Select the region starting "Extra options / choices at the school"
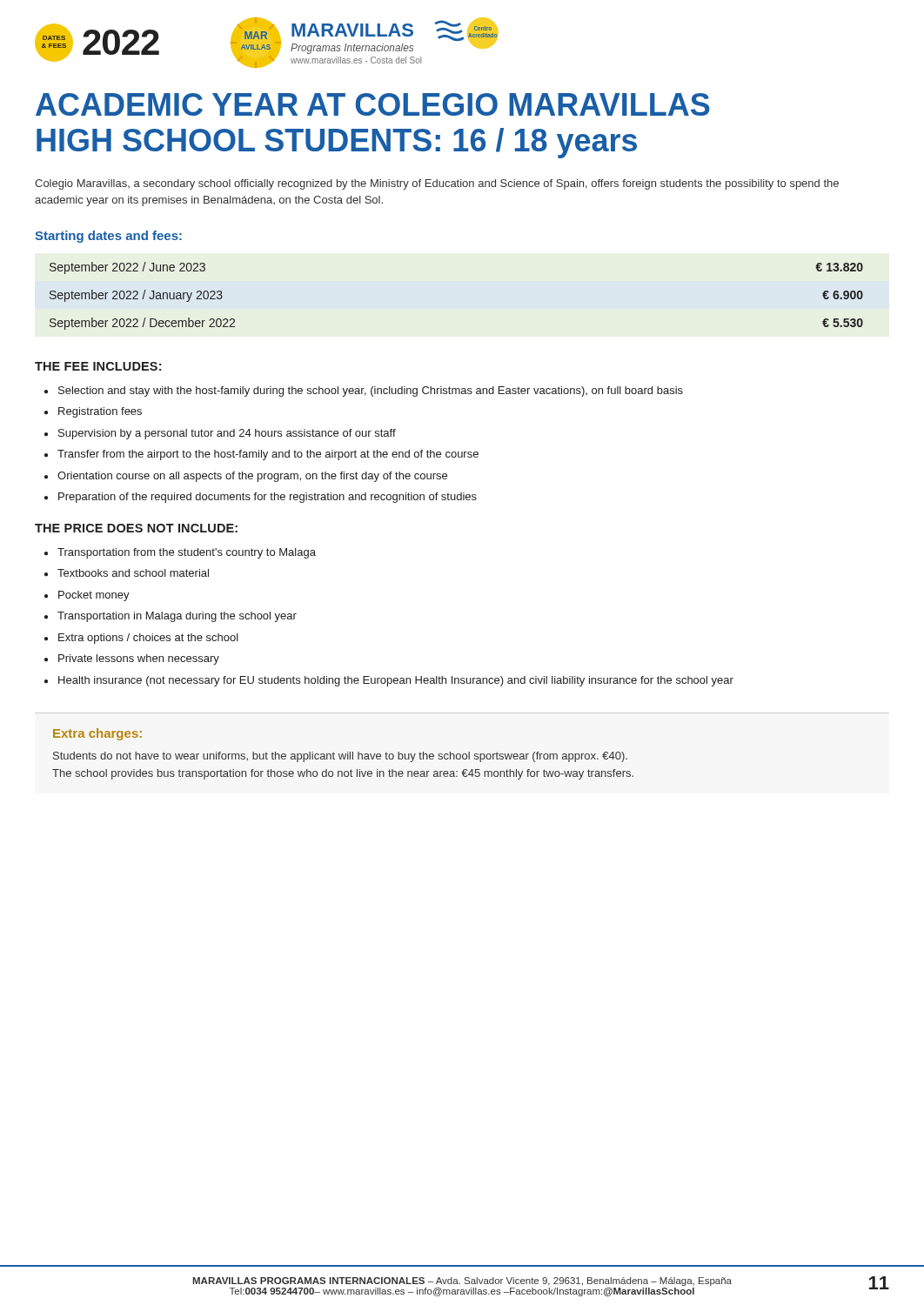 pos(148,637)
